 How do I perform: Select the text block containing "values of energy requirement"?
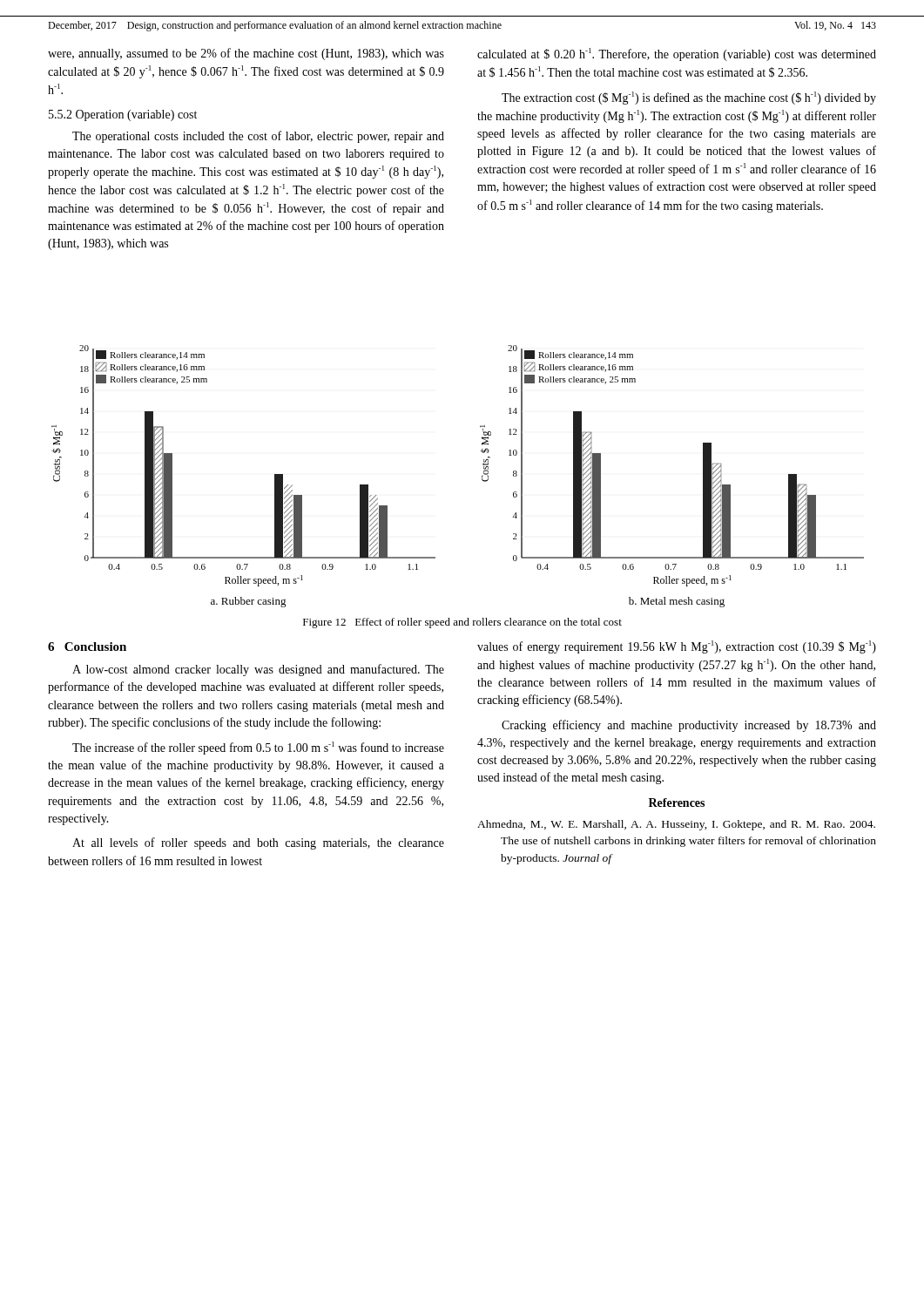(x=677, y=674)
